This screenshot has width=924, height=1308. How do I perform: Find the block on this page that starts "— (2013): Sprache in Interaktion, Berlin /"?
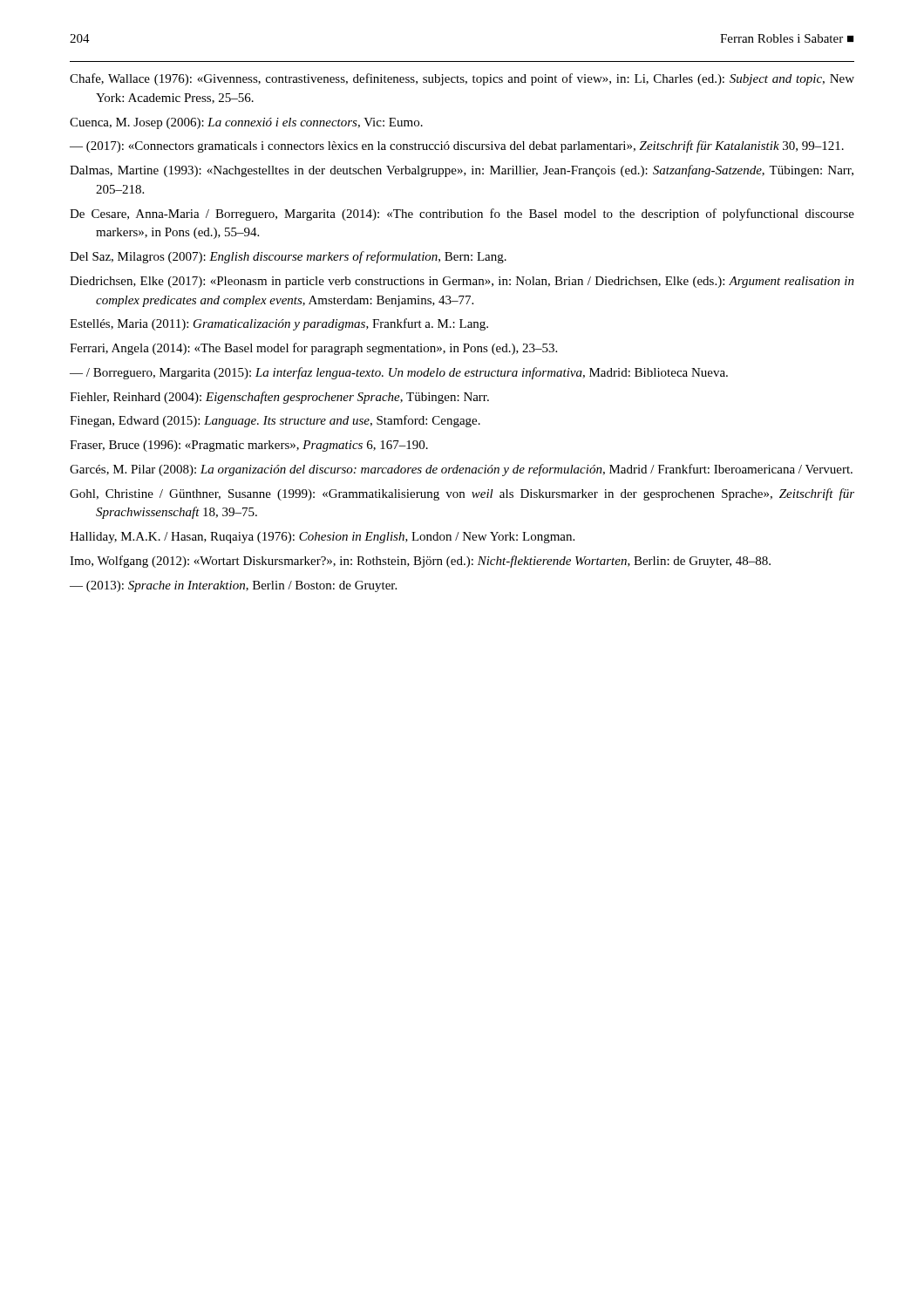point(234,585)
